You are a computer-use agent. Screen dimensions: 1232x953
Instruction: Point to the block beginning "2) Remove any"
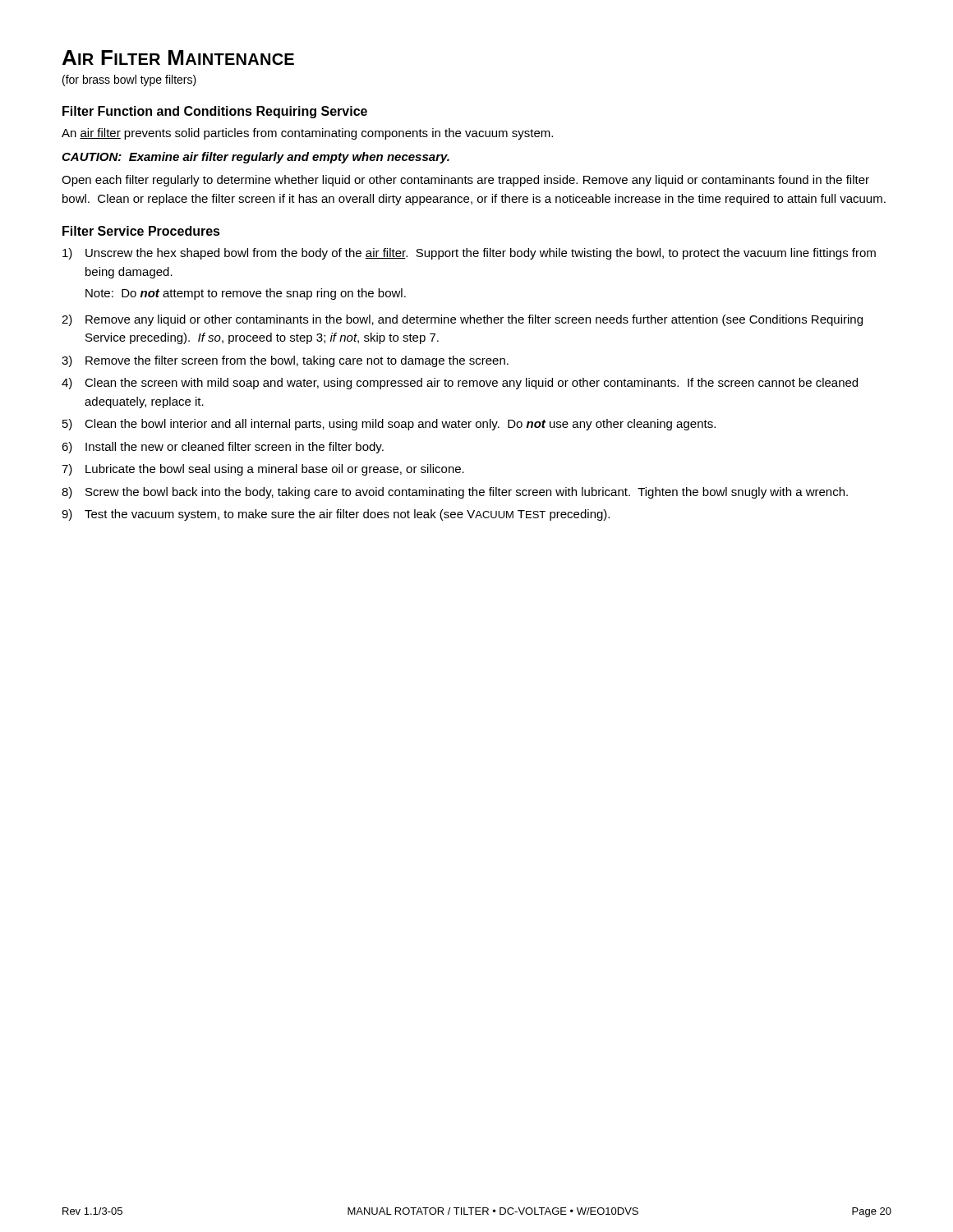point(476,329)
